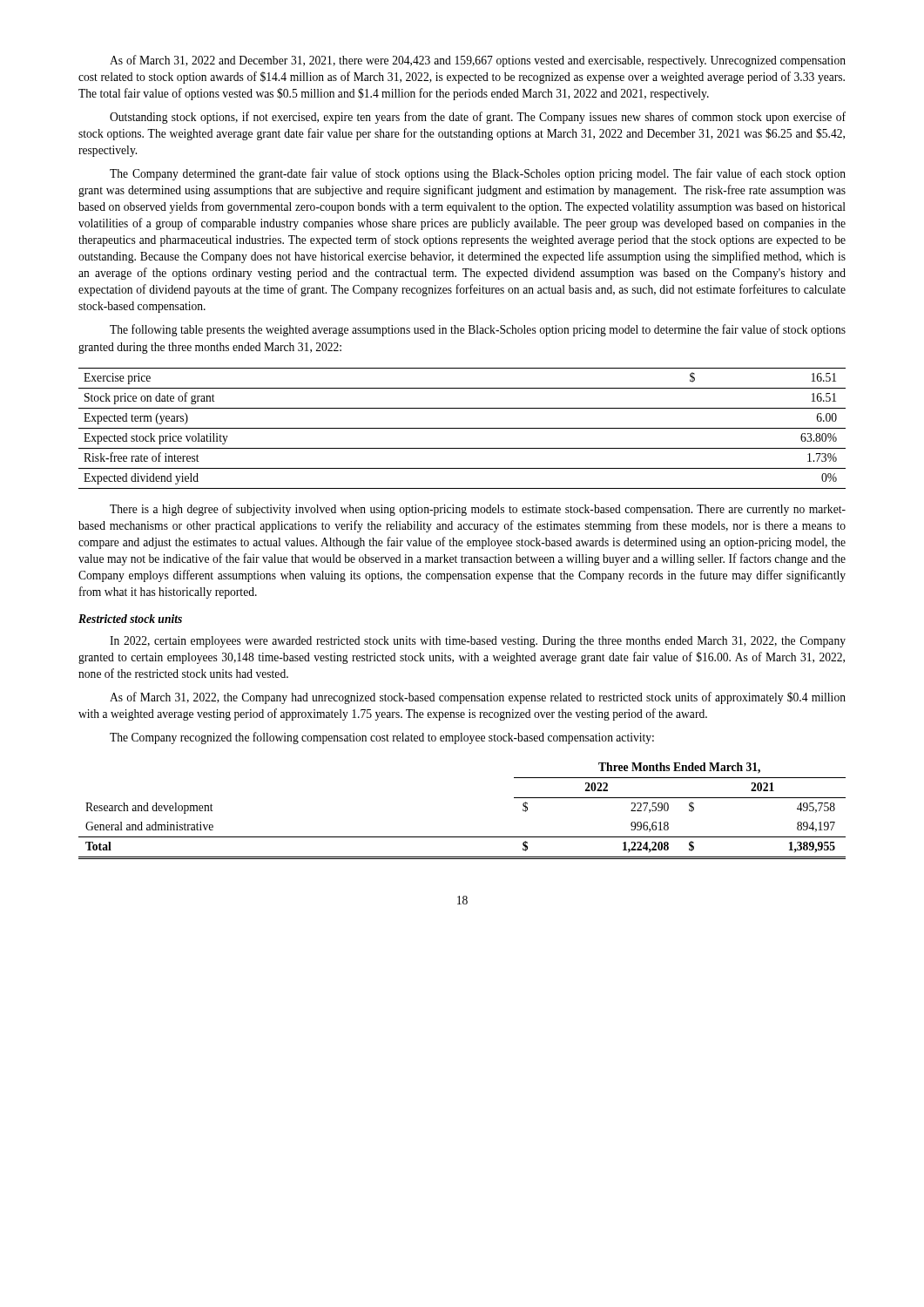
Task: Point to the element starting "There is a high"
Action: (462, 550)
